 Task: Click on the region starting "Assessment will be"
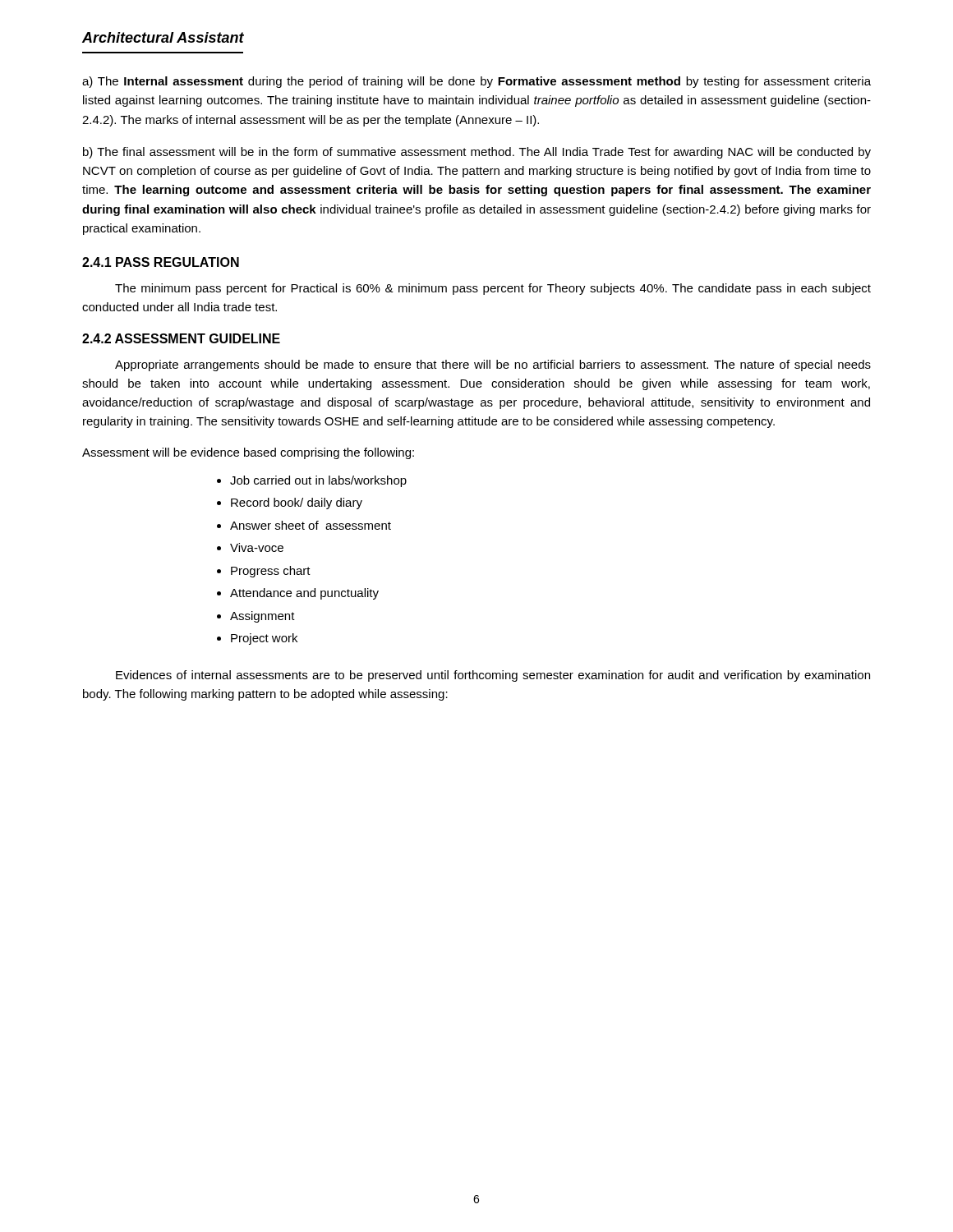(x=249, y=452)
